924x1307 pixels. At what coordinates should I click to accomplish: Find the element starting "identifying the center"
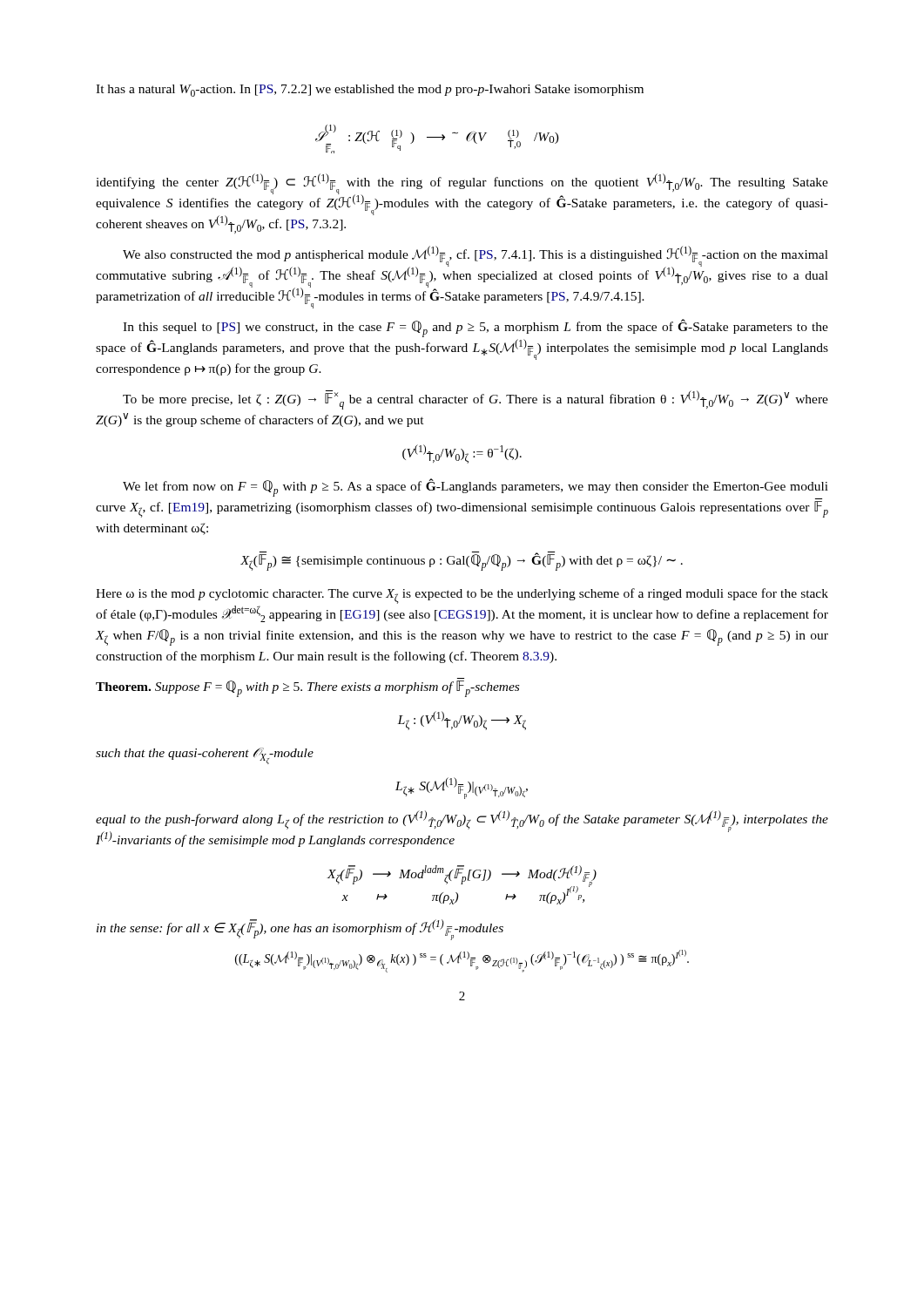point(462,203)
